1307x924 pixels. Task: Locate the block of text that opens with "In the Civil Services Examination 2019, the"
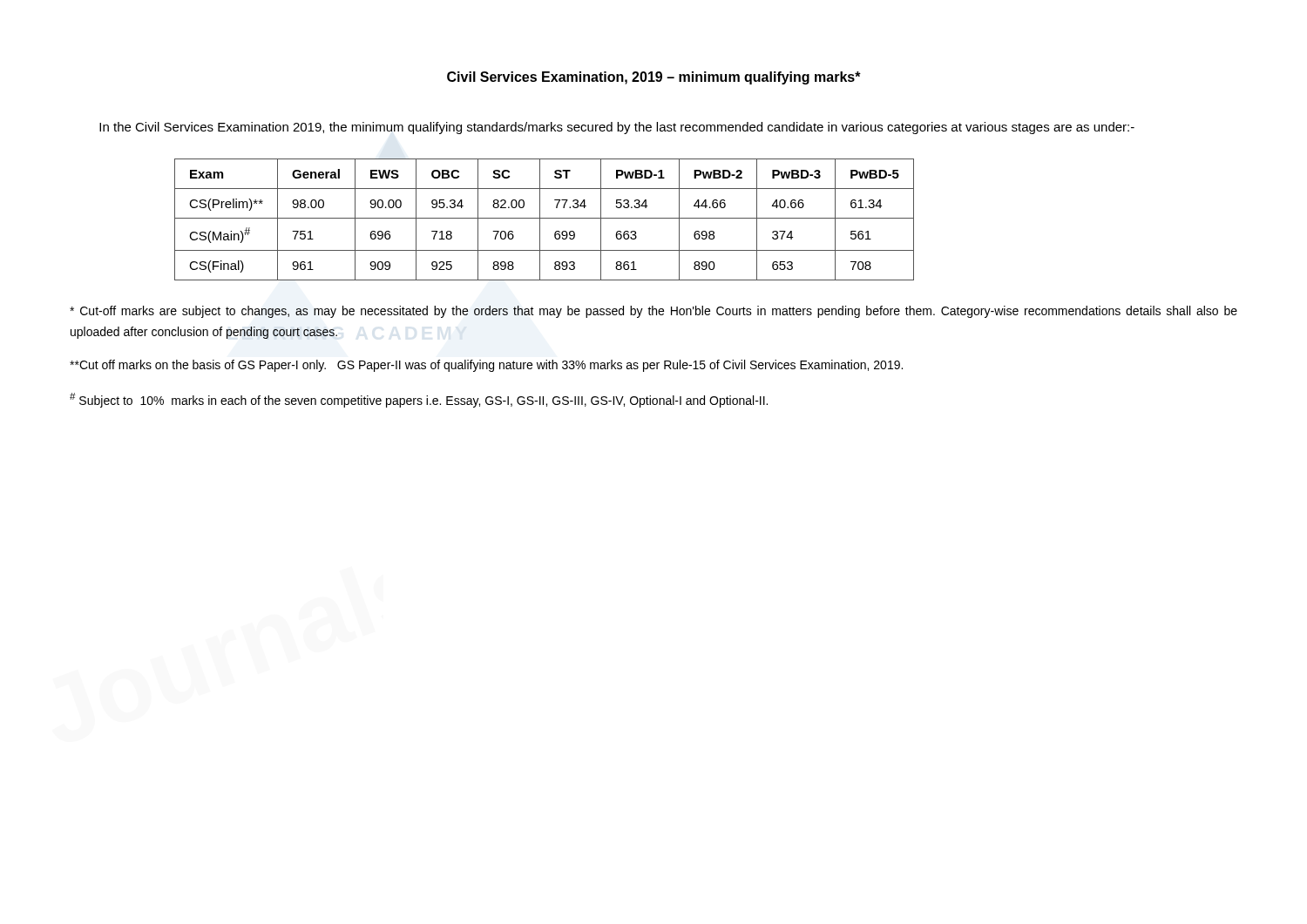(x=602, y=127)
